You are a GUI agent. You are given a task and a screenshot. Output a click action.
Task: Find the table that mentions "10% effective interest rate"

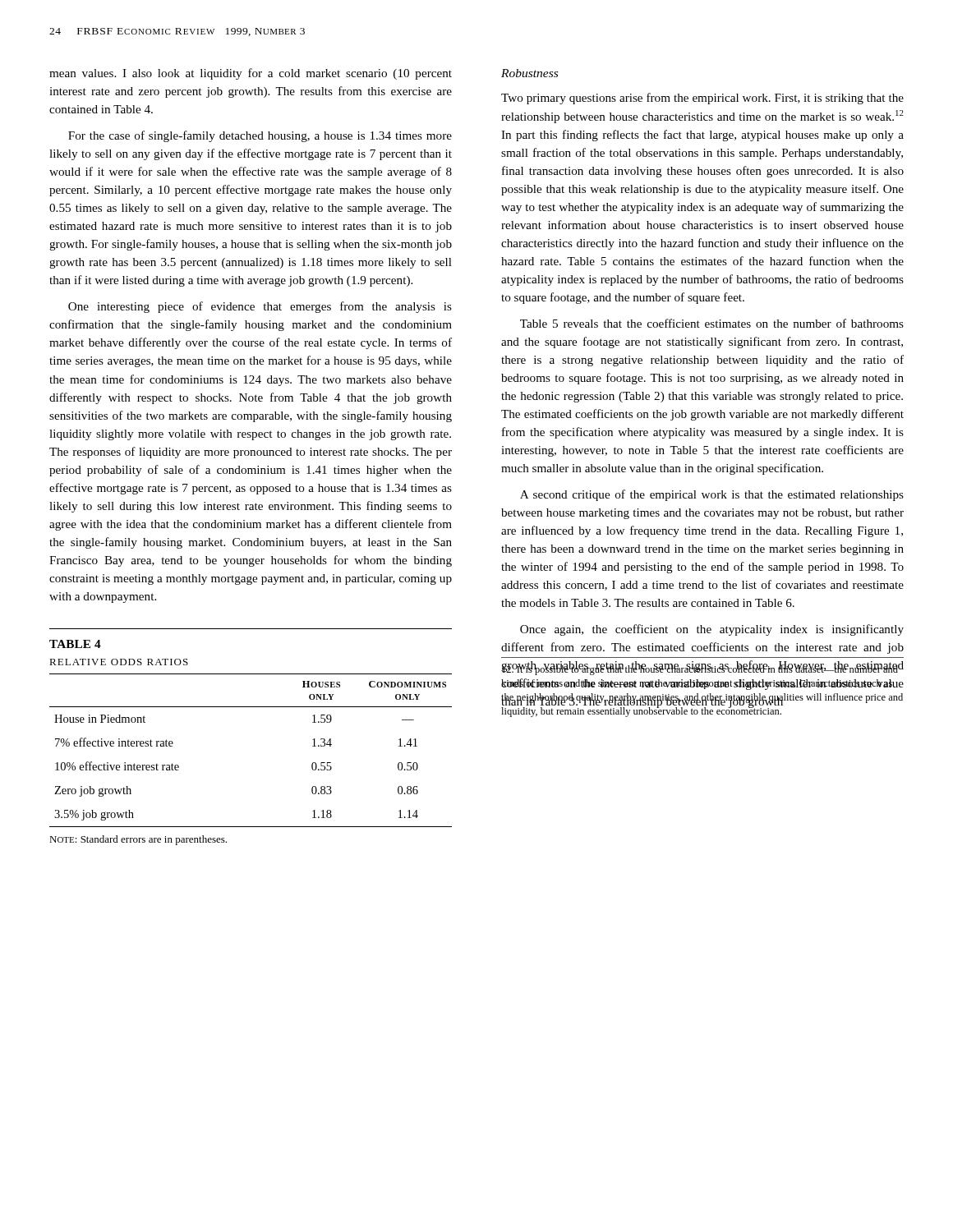tap(251, 751)
